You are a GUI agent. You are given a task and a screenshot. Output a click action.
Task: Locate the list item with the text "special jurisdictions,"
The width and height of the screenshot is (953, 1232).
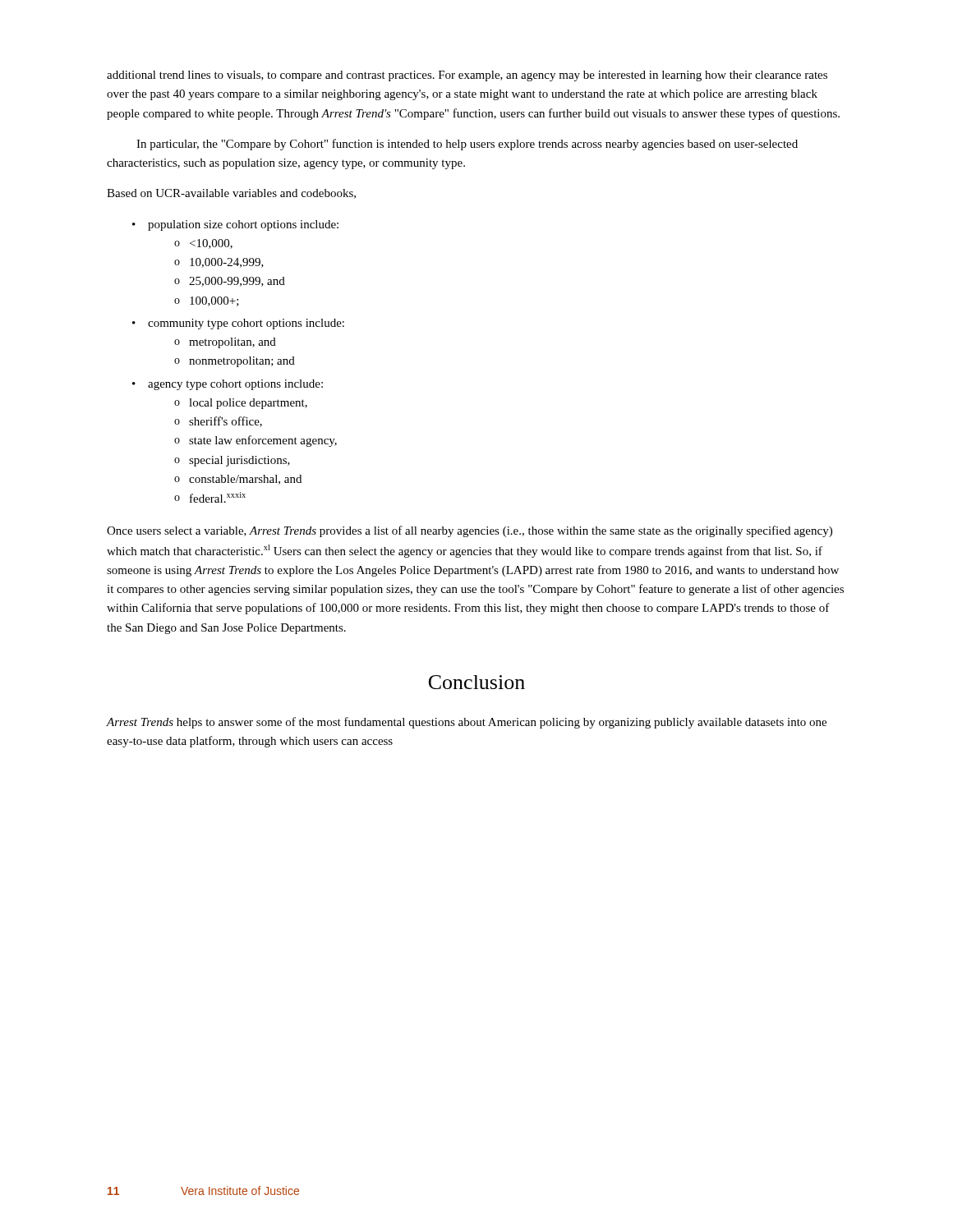click(240, 460)
